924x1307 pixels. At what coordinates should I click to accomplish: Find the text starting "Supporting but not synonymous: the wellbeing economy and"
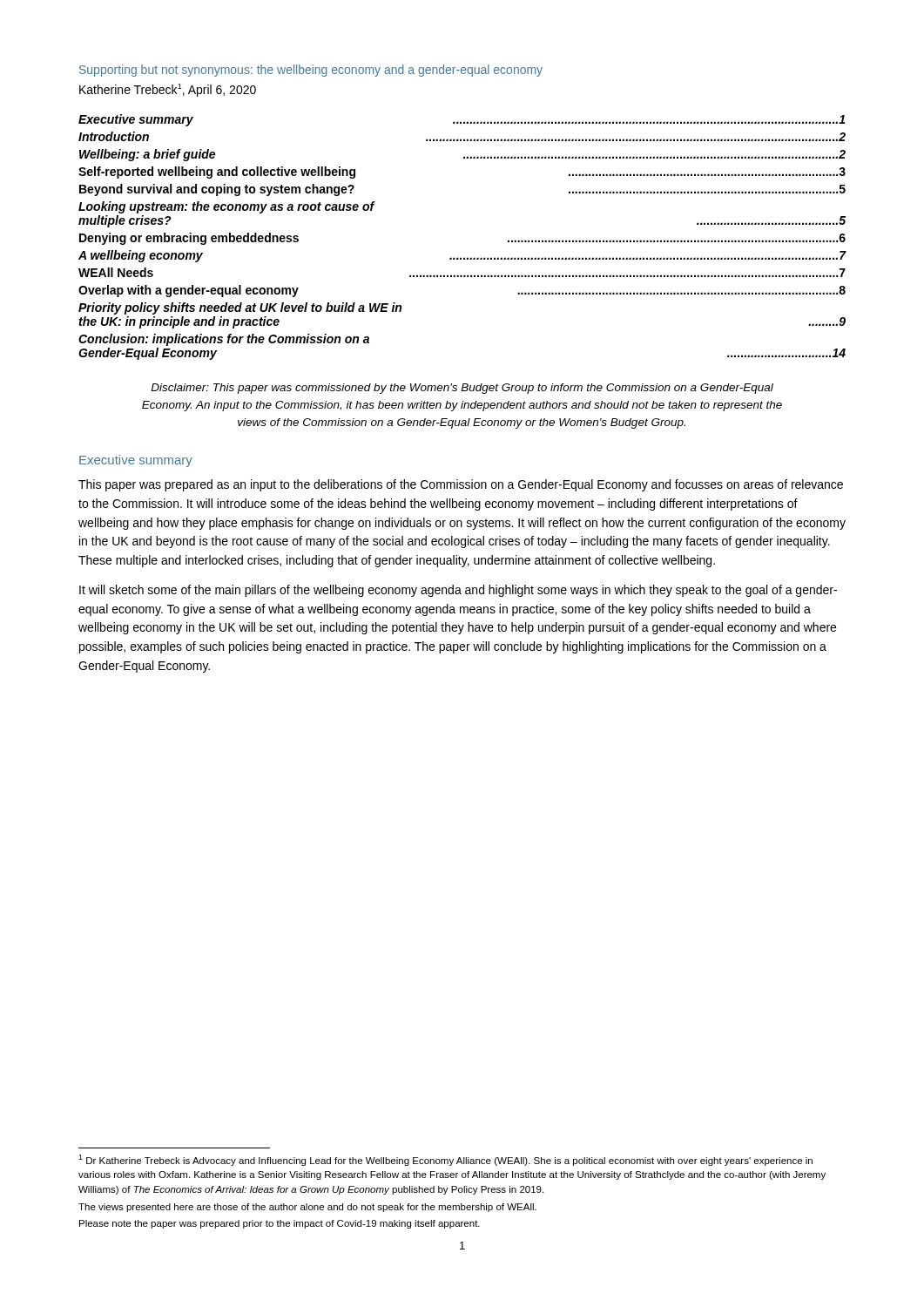click(311, 70)
